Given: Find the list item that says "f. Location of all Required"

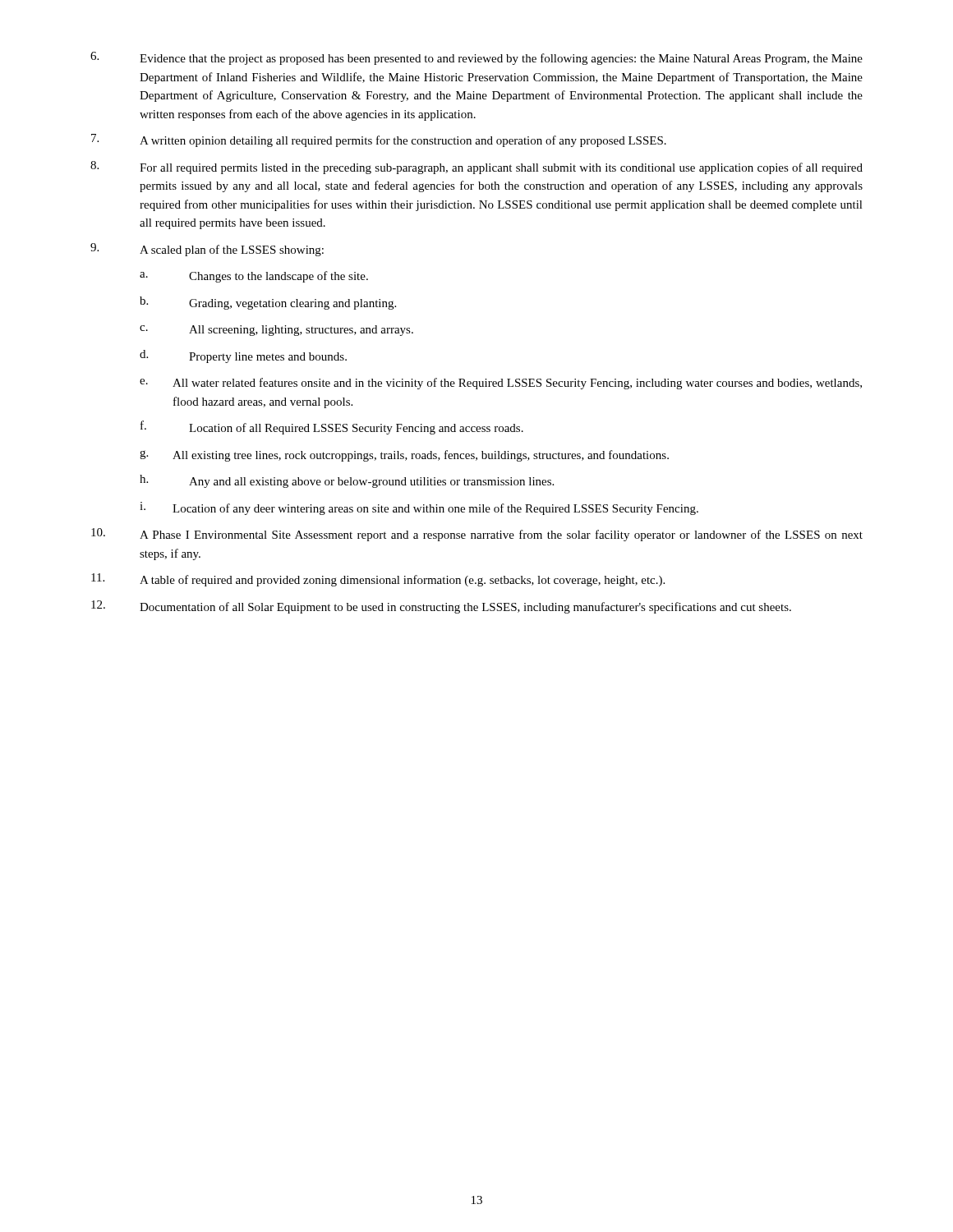Looking at the screenshot, I should click(501, 428).
